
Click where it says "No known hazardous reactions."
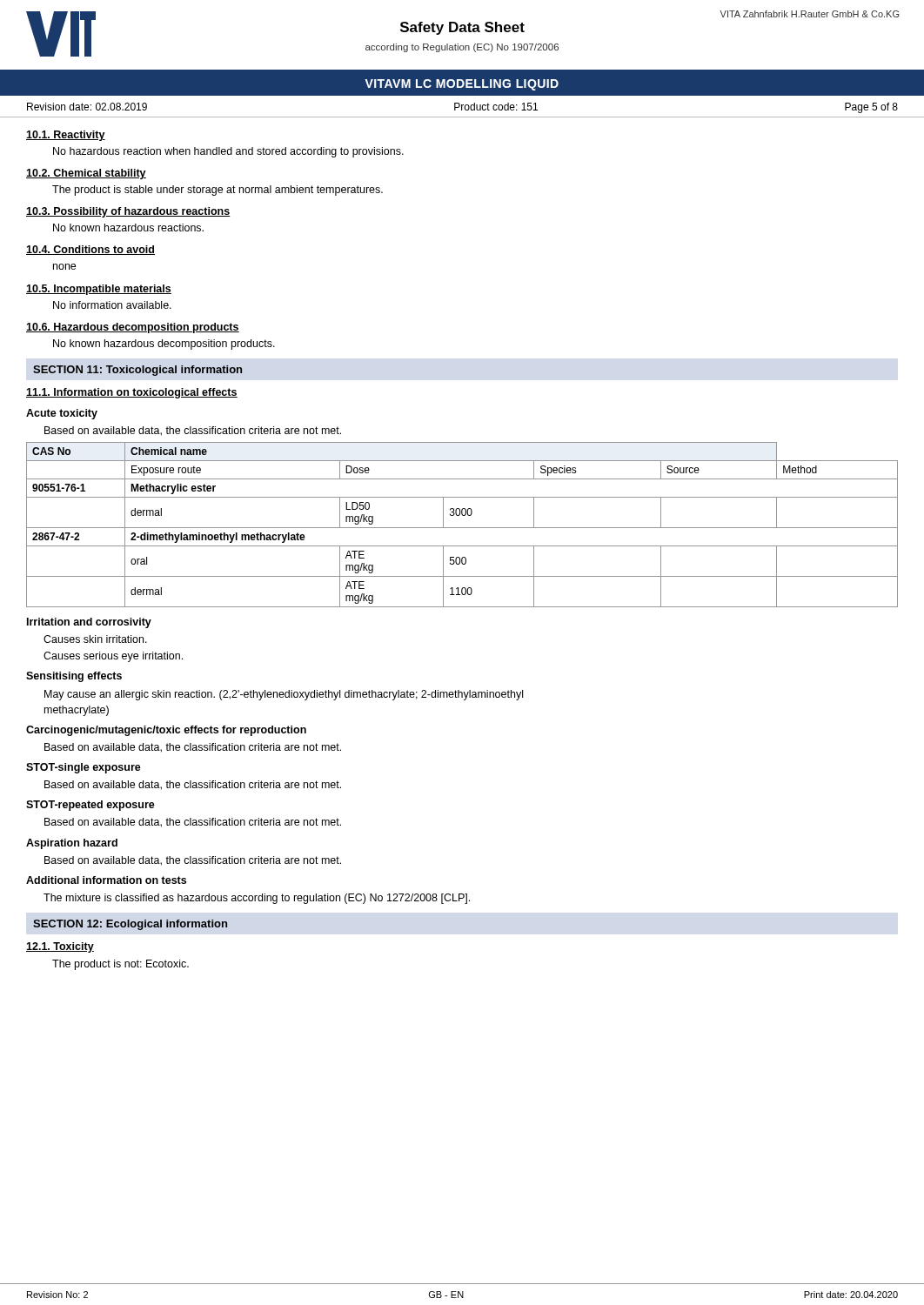click(x=128, y=228)
